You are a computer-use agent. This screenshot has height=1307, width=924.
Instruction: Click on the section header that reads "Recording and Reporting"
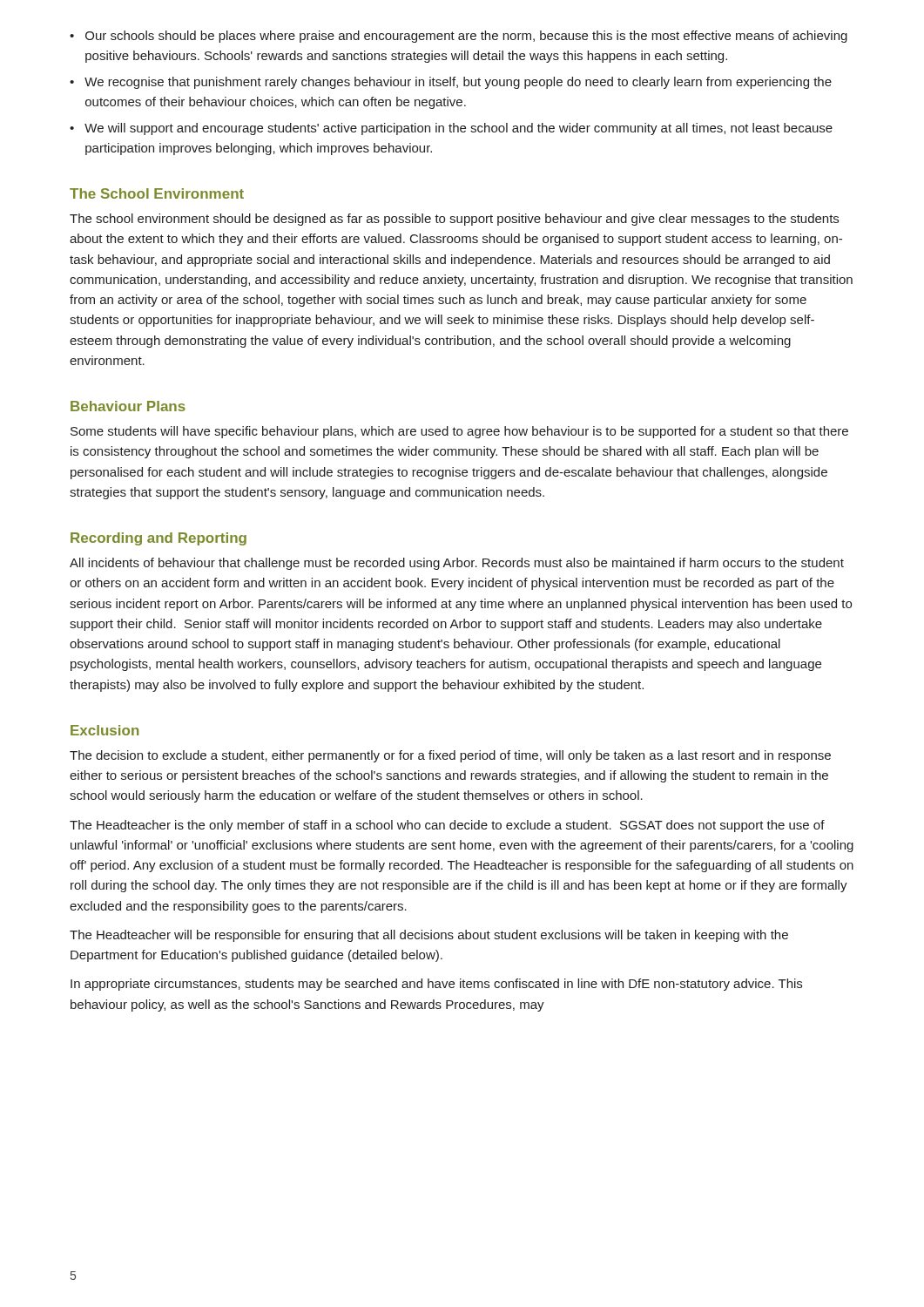[x=159, y=538]
